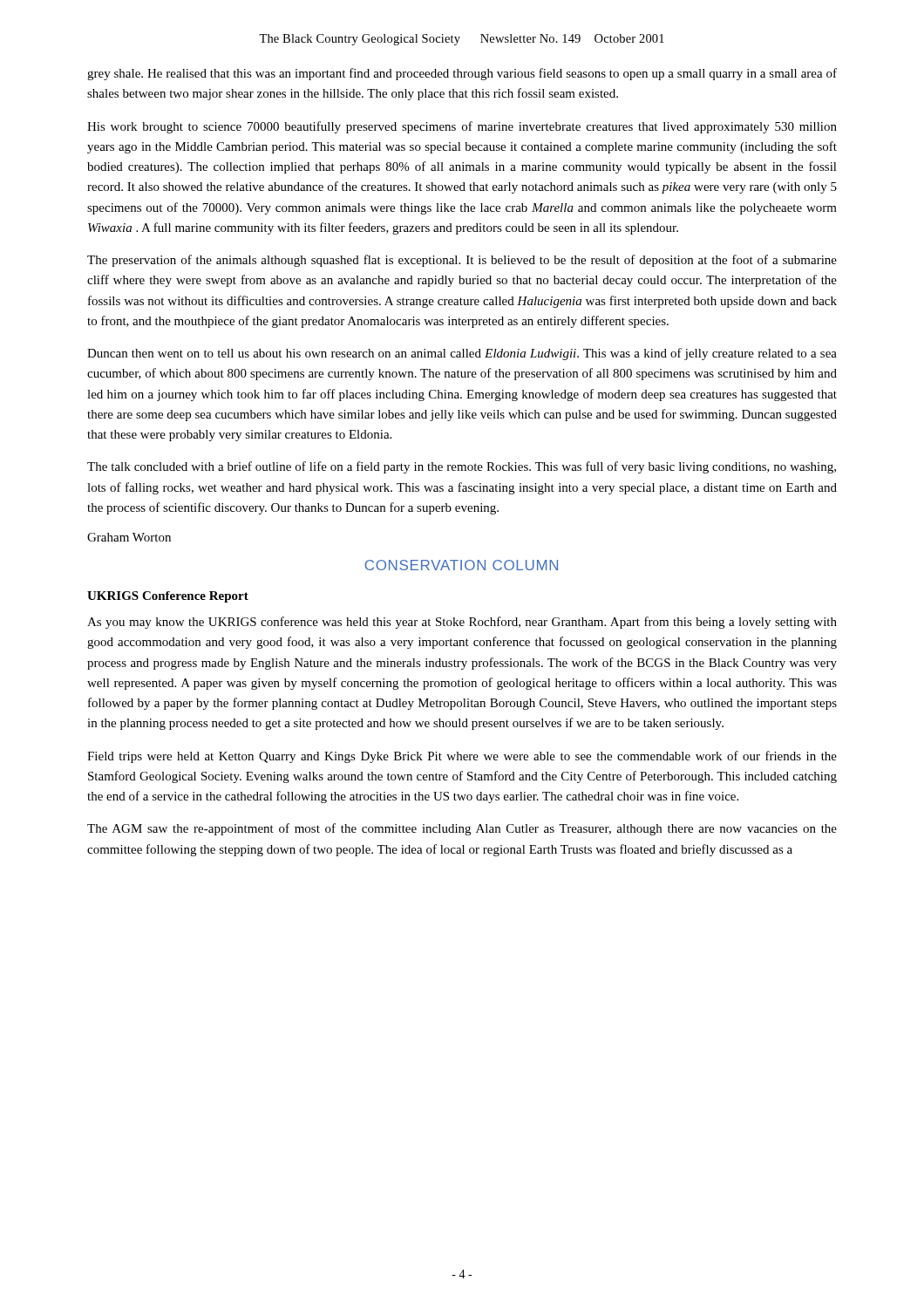The height and width of the screenshot is (1308, 924).
Task: Select the text with the text "Graham Worton"
Action: click(129, 537)
